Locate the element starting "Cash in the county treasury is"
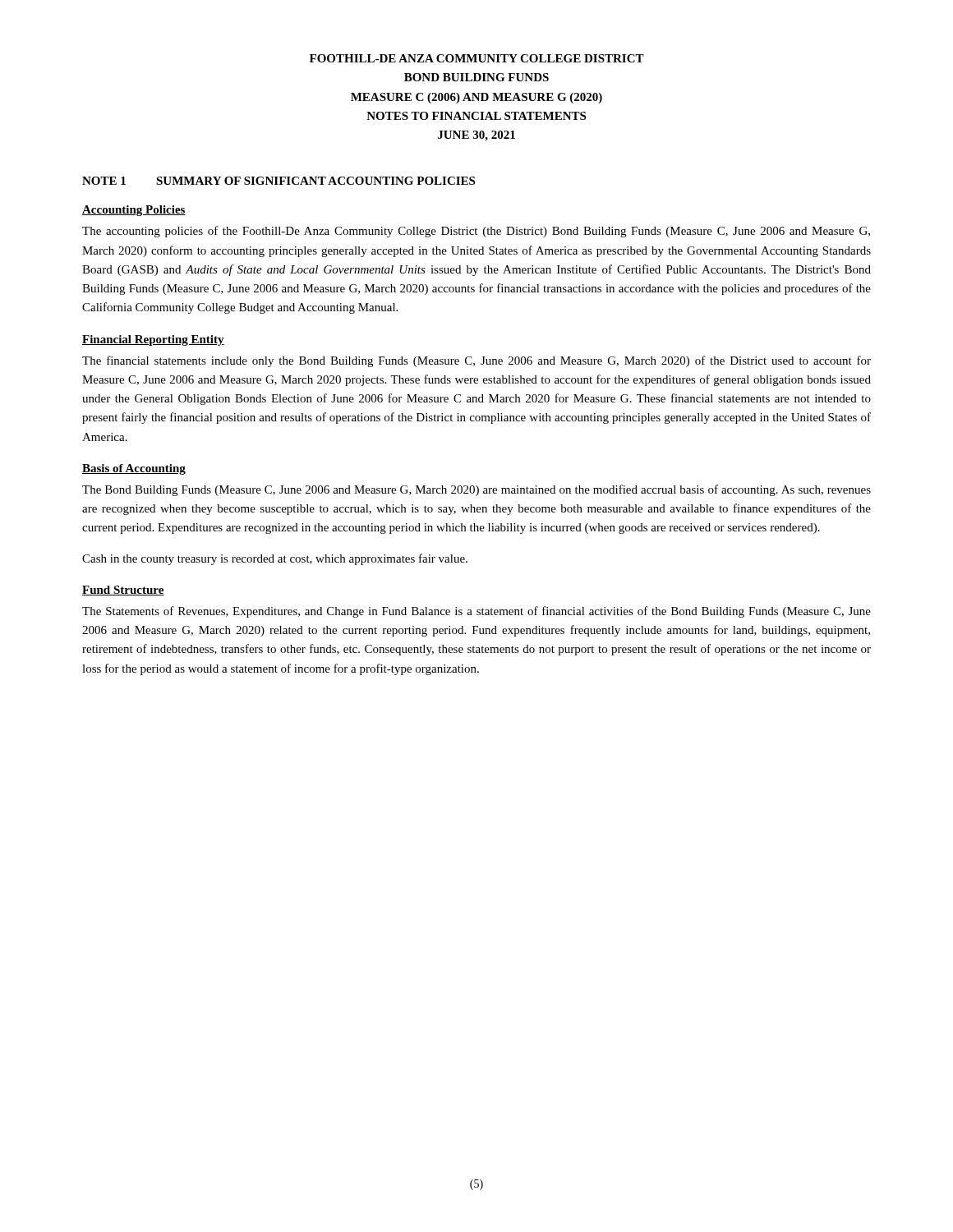The height and width of the screenshot is (1232, 953). [275, 558]
